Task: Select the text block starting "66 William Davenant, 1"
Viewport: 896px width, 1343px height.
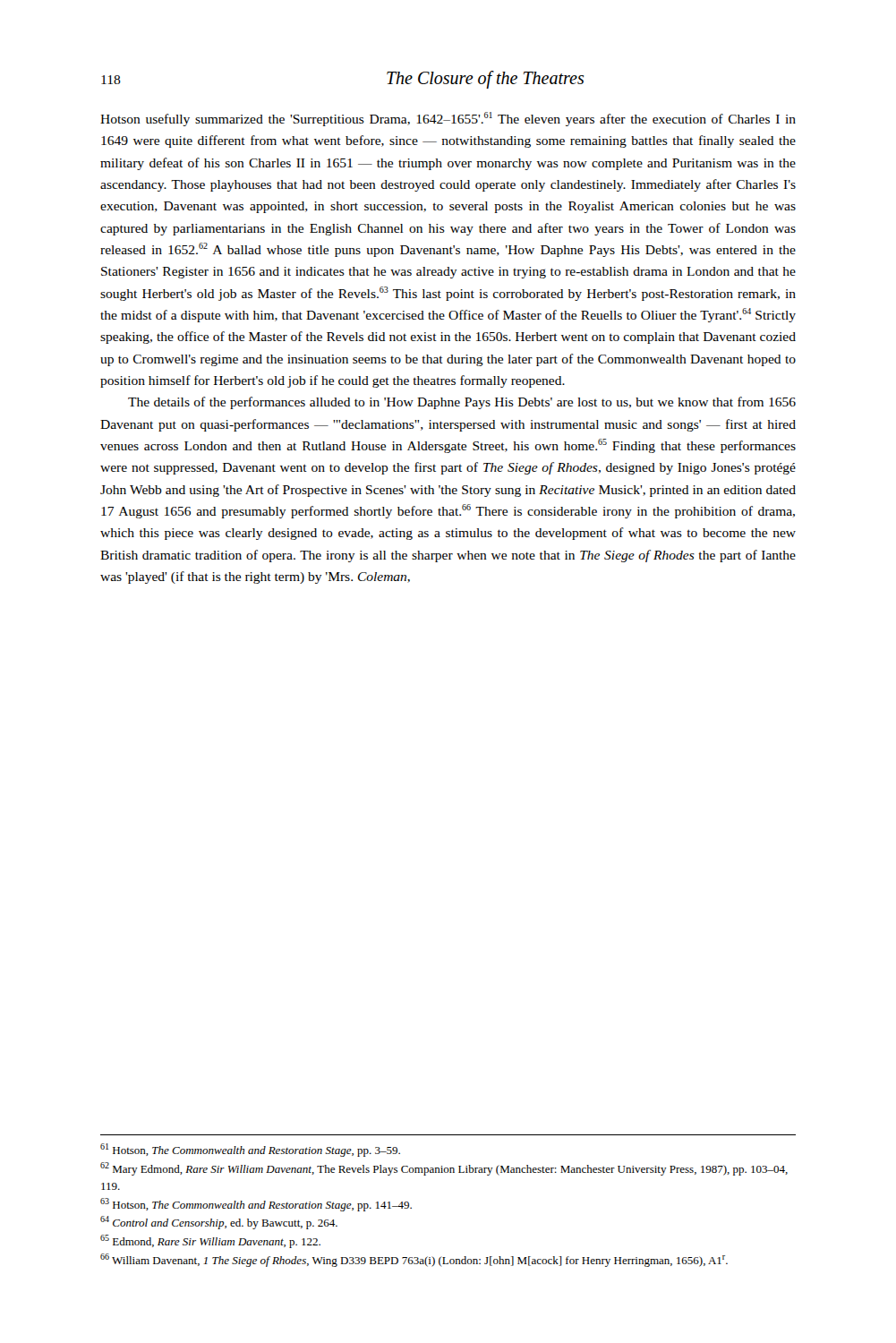Action: (x=414, y=1260)
